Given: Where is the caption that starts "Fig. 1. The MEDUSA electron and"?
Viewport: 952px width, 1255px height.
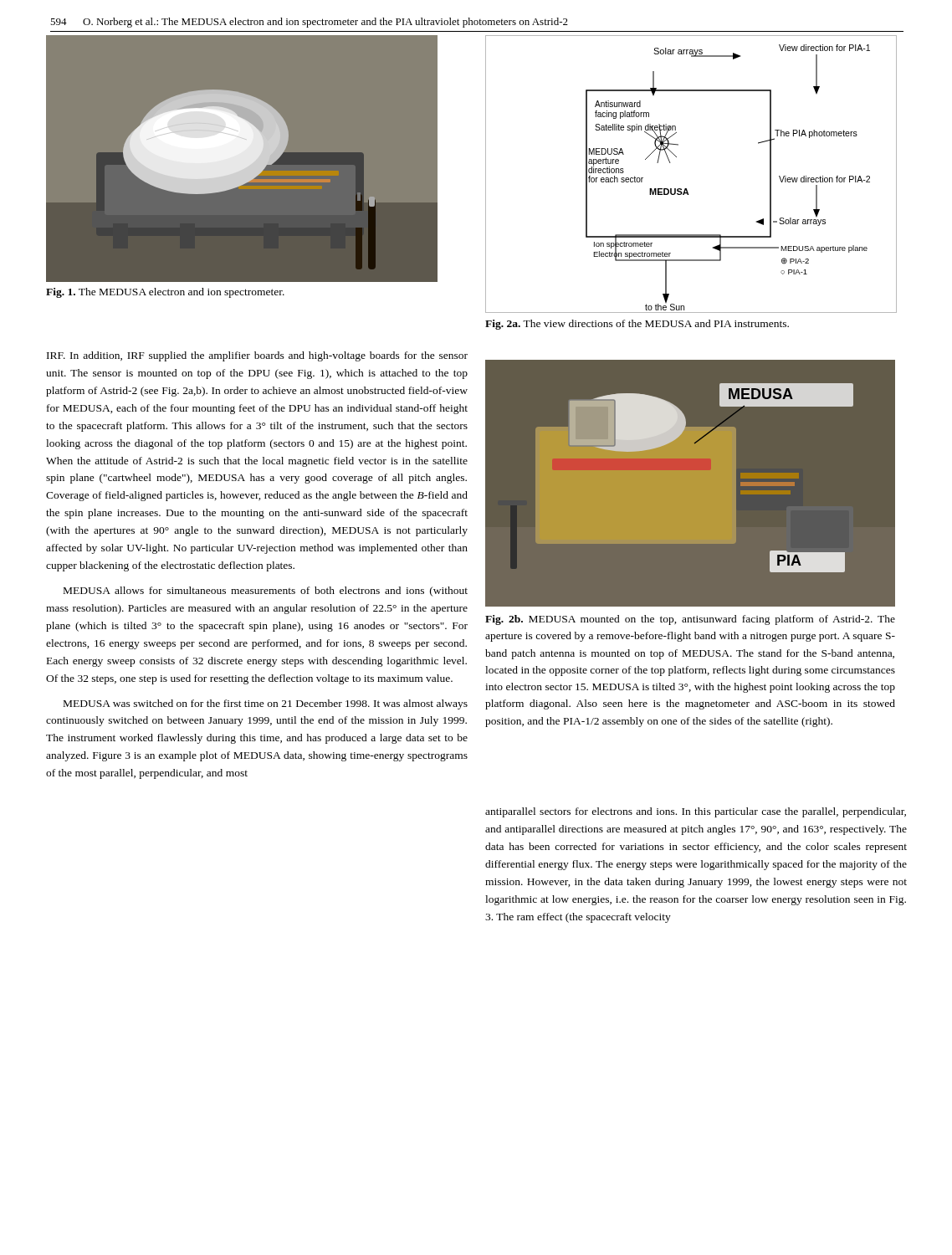Looking at the screenshot, I should (165, 292).
